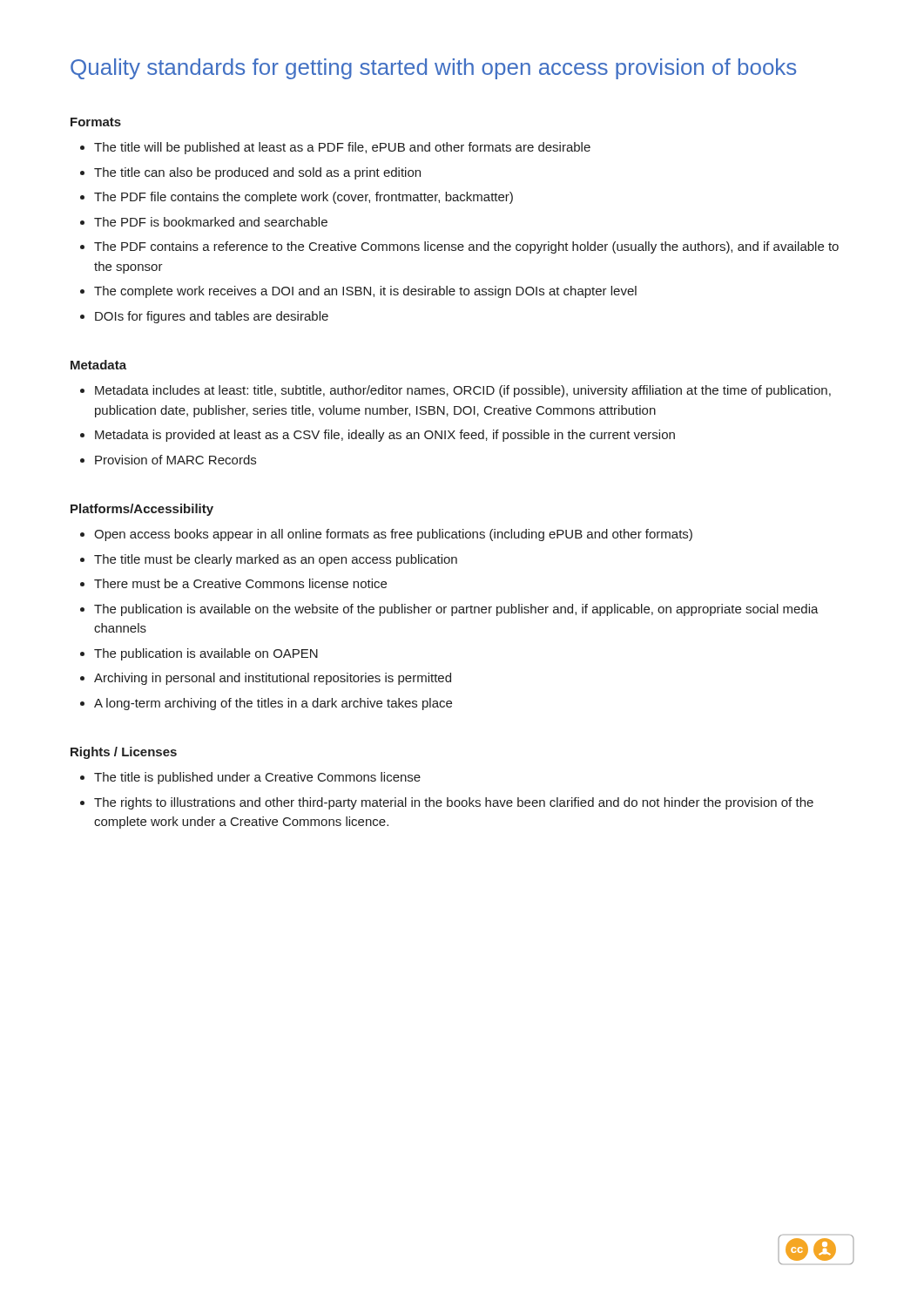Viewport: 924px width, 1307px height.
Task: Locate the block of text that opens with "Metadata is provided at least"
Action: coord(385,434)
